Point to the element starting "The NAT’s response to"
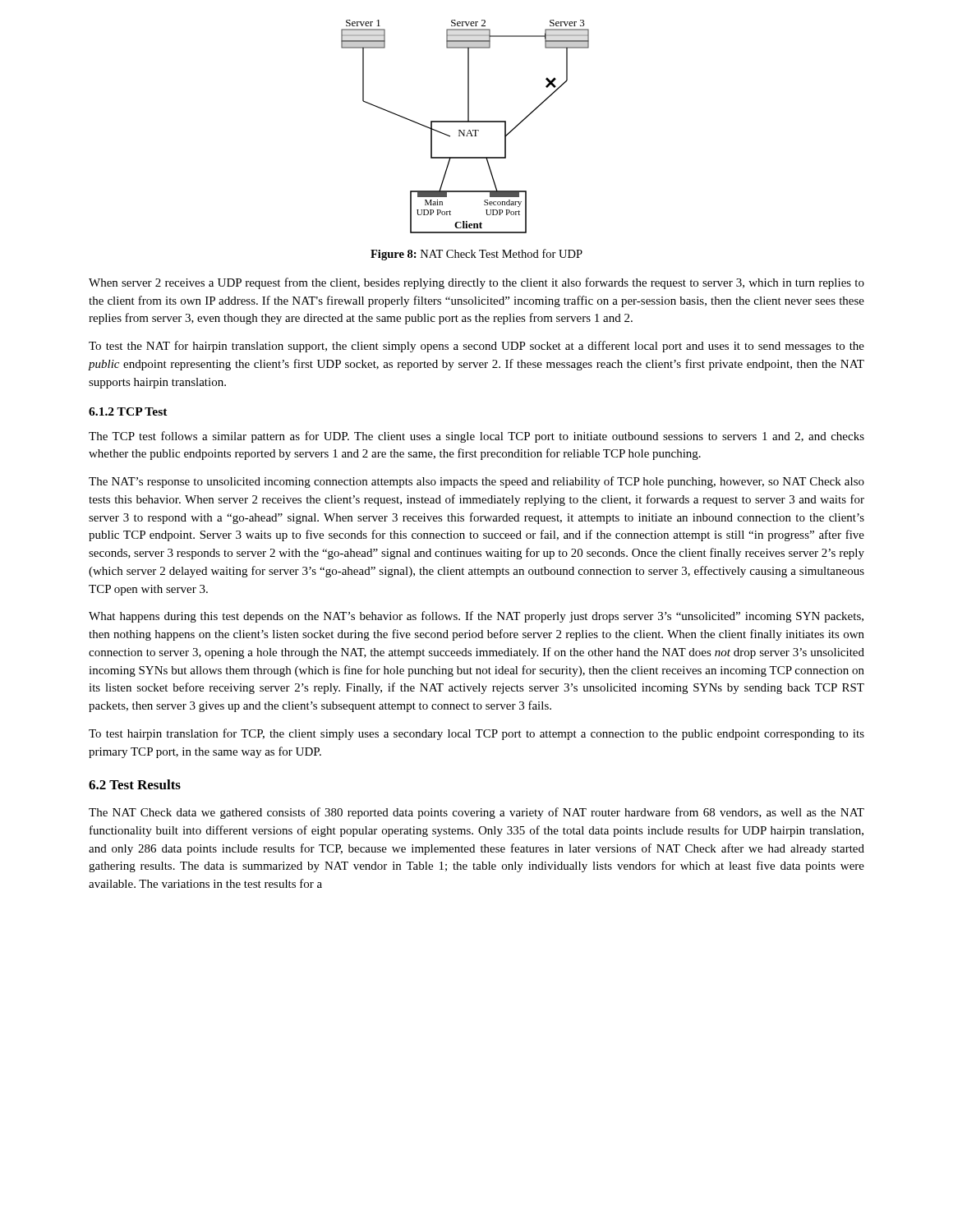 (476, 536)
